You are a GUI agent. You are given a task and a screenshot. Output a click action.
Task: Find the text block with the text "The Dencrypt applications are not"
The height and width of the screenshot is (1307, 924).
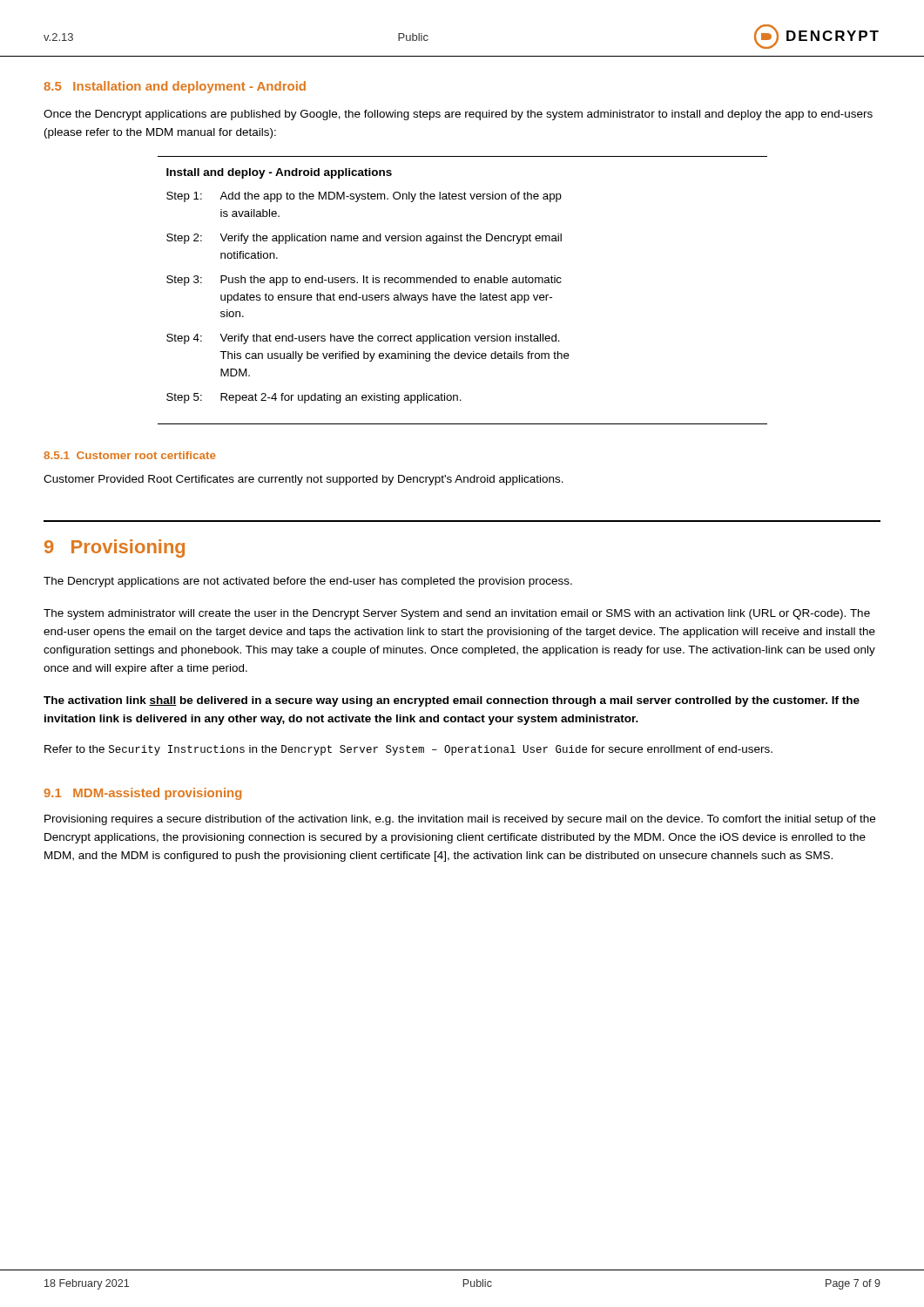click(308, 581)
